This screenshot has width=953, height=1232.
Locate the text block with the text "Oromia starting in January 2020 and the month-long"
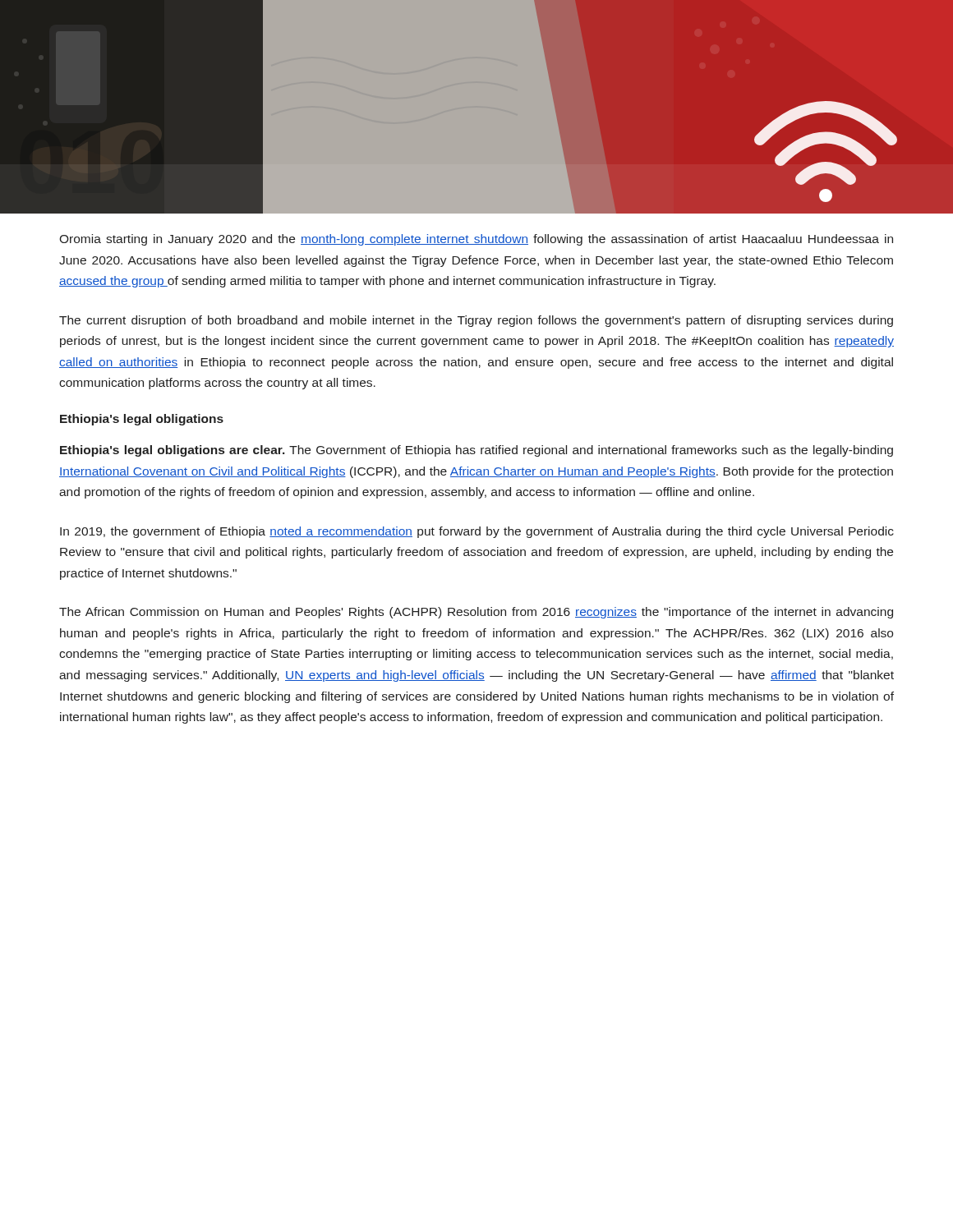[x=476, y=260]
